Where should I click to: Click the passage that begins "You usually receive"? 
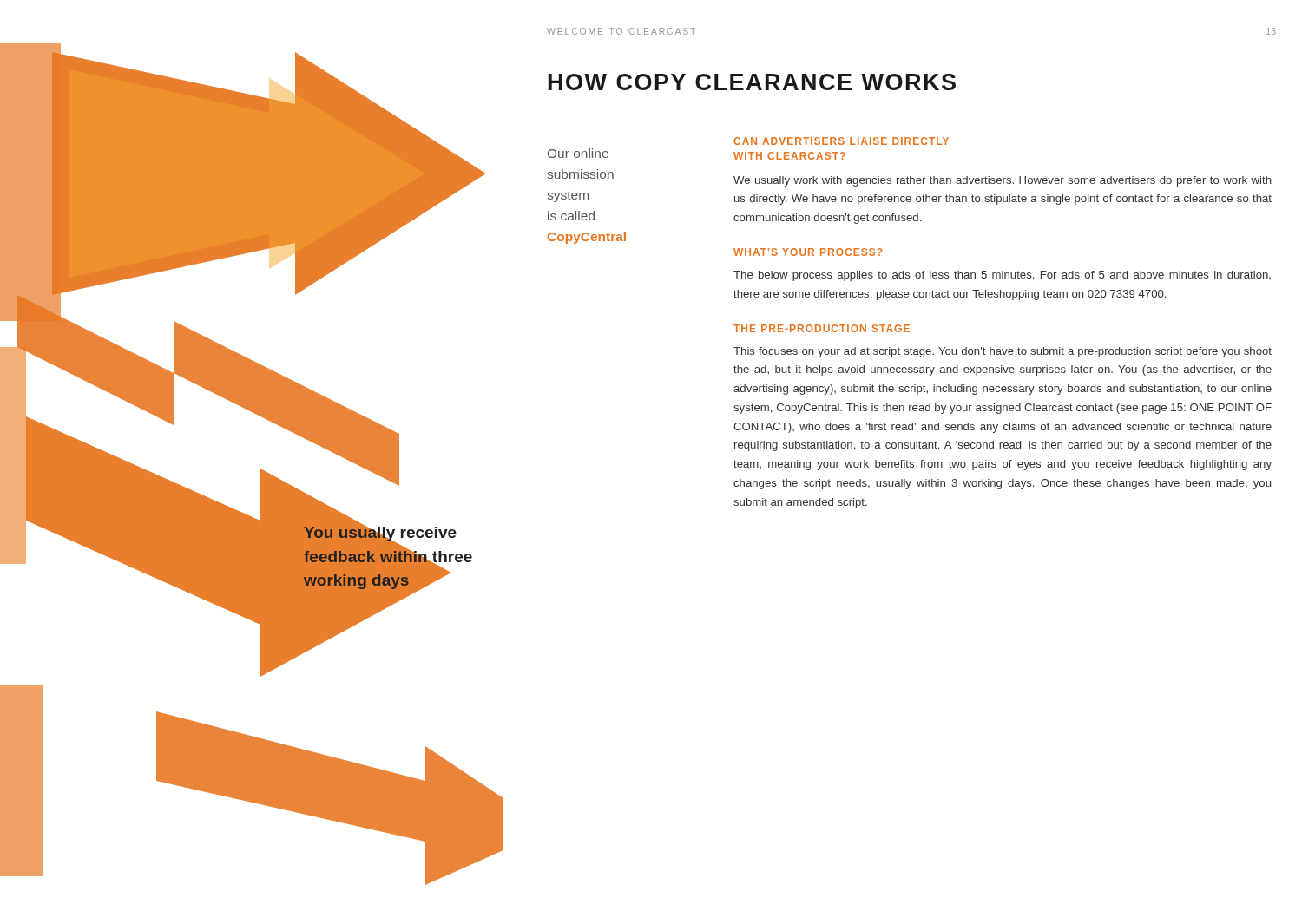(388, 556)
